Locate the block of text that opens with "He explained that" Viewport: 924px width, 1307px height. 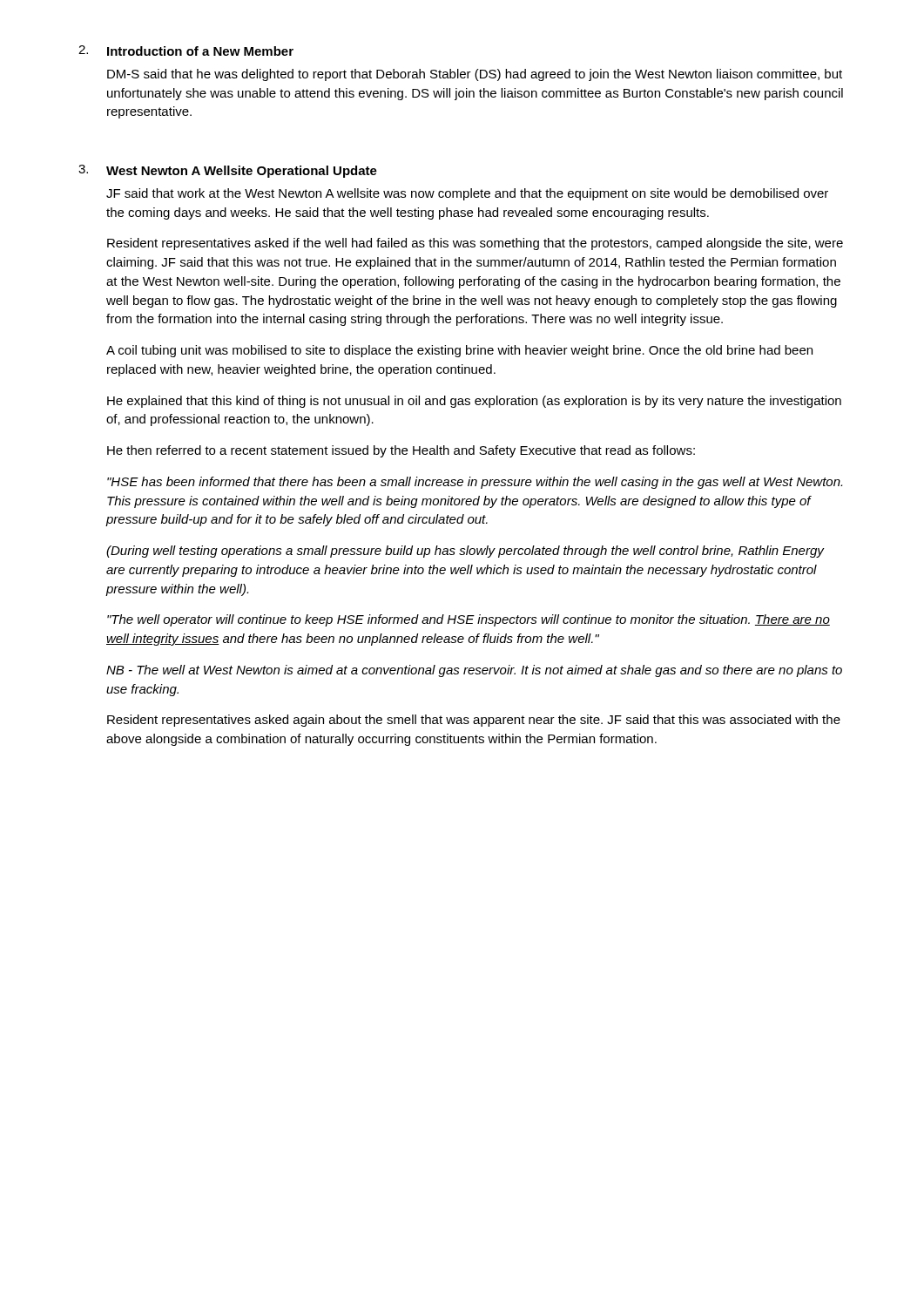tap(474, 409)
